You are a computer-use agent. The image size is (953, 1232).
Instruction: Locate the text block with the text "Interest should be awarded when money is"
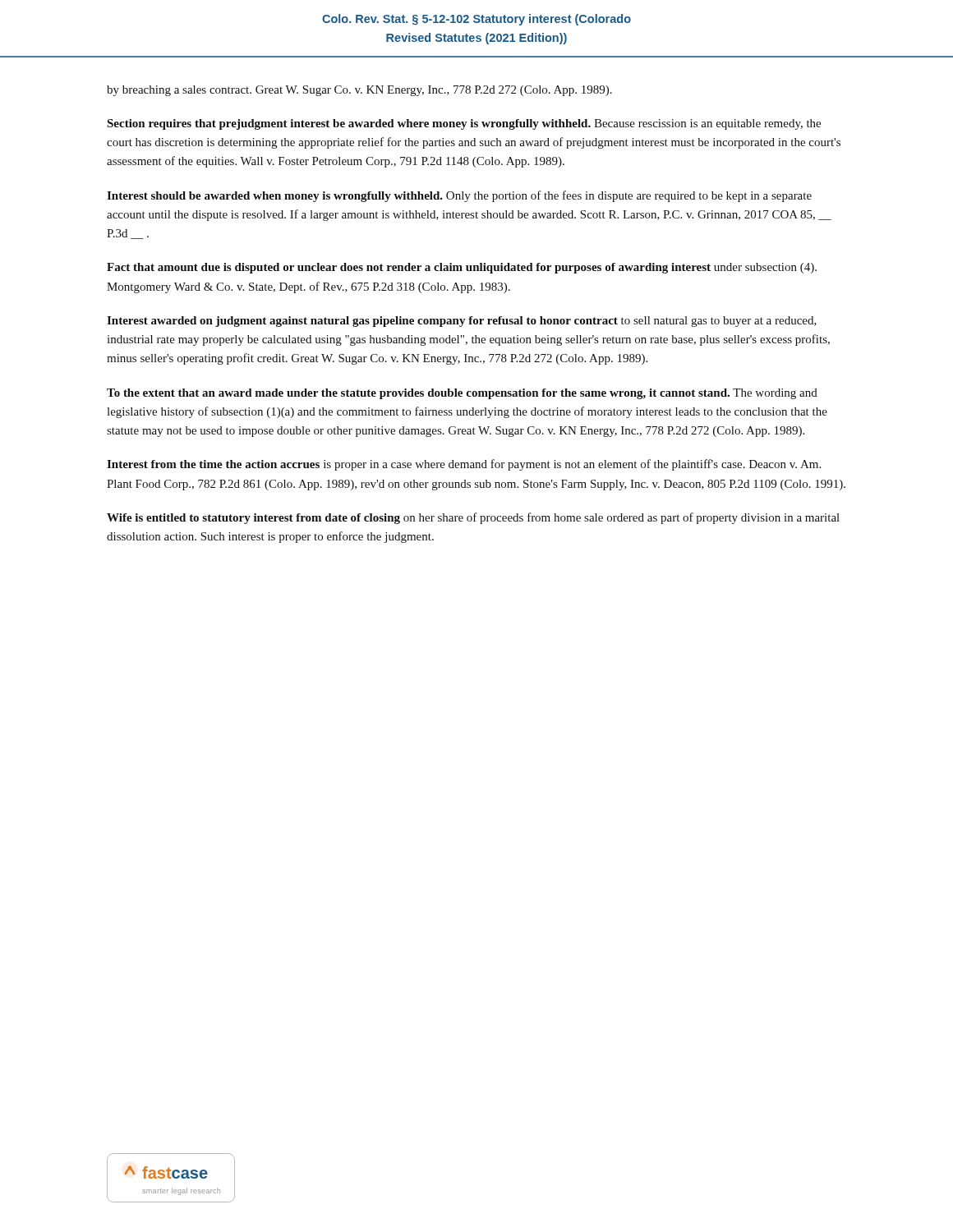coord(469,214)
